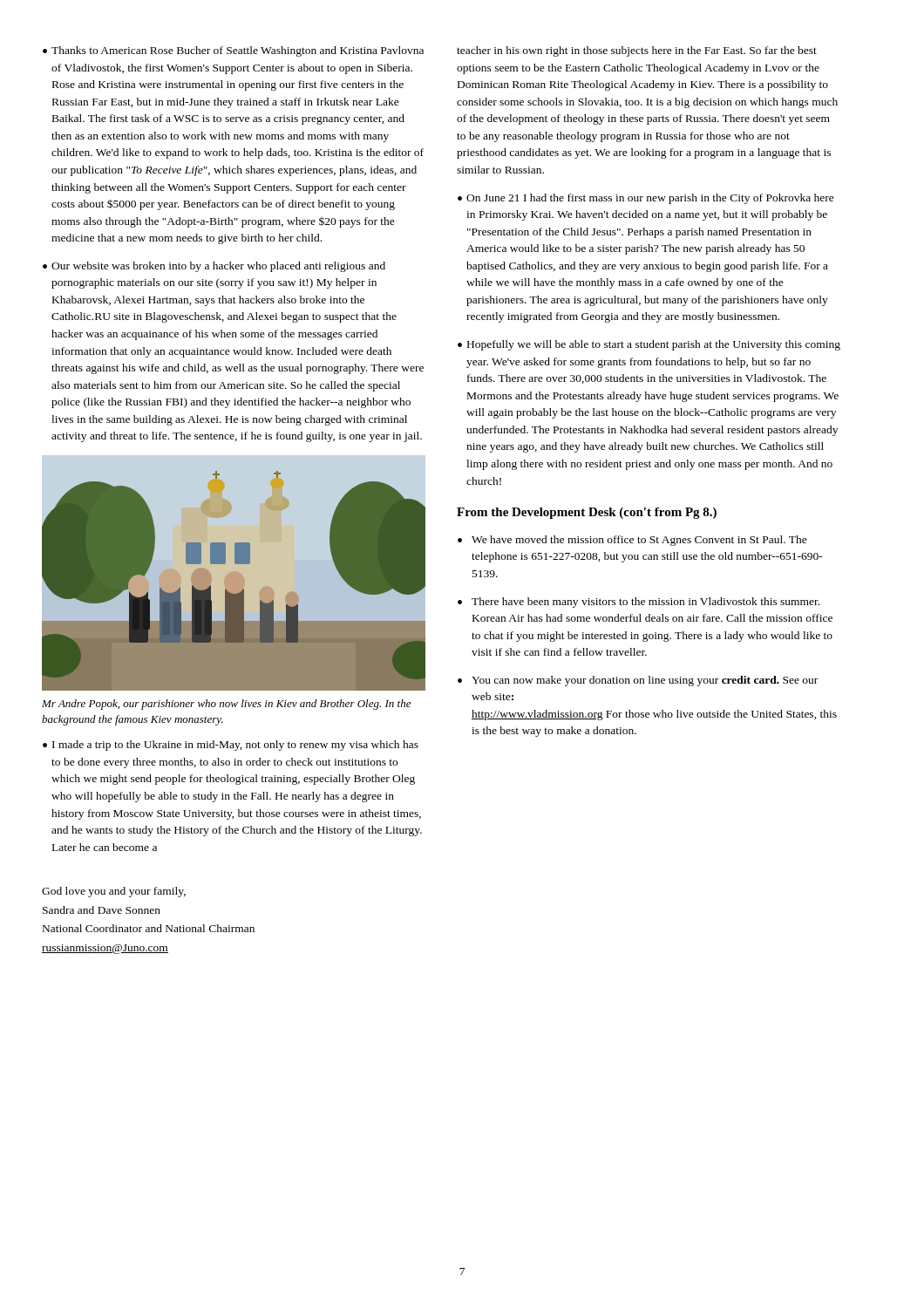
Task: Find the block on this page that starts "• Hopefully we will be able"
Action: tap(649, 412)
